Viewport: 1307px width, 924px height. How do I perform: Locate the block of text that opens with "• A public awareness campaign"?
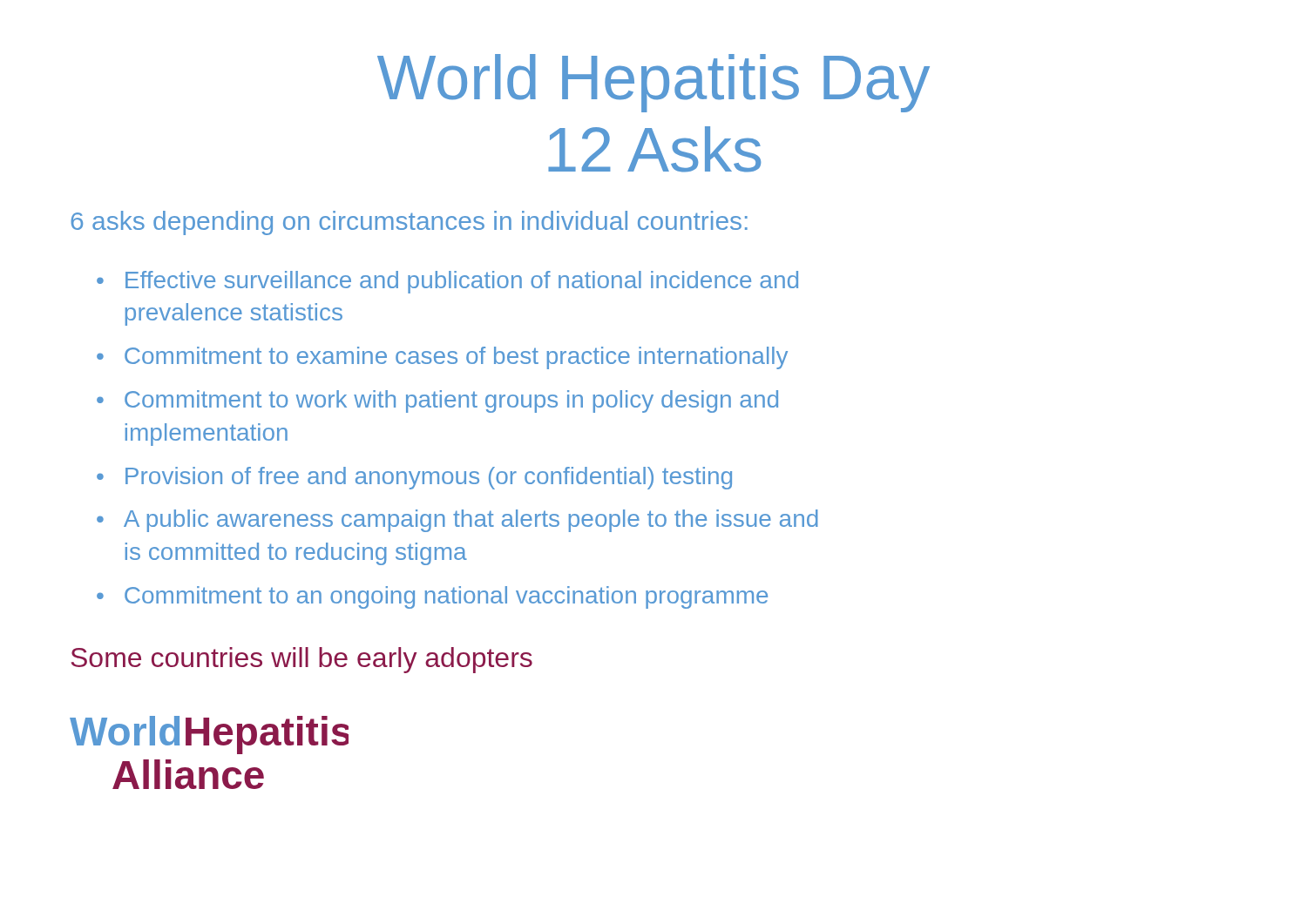458,536
